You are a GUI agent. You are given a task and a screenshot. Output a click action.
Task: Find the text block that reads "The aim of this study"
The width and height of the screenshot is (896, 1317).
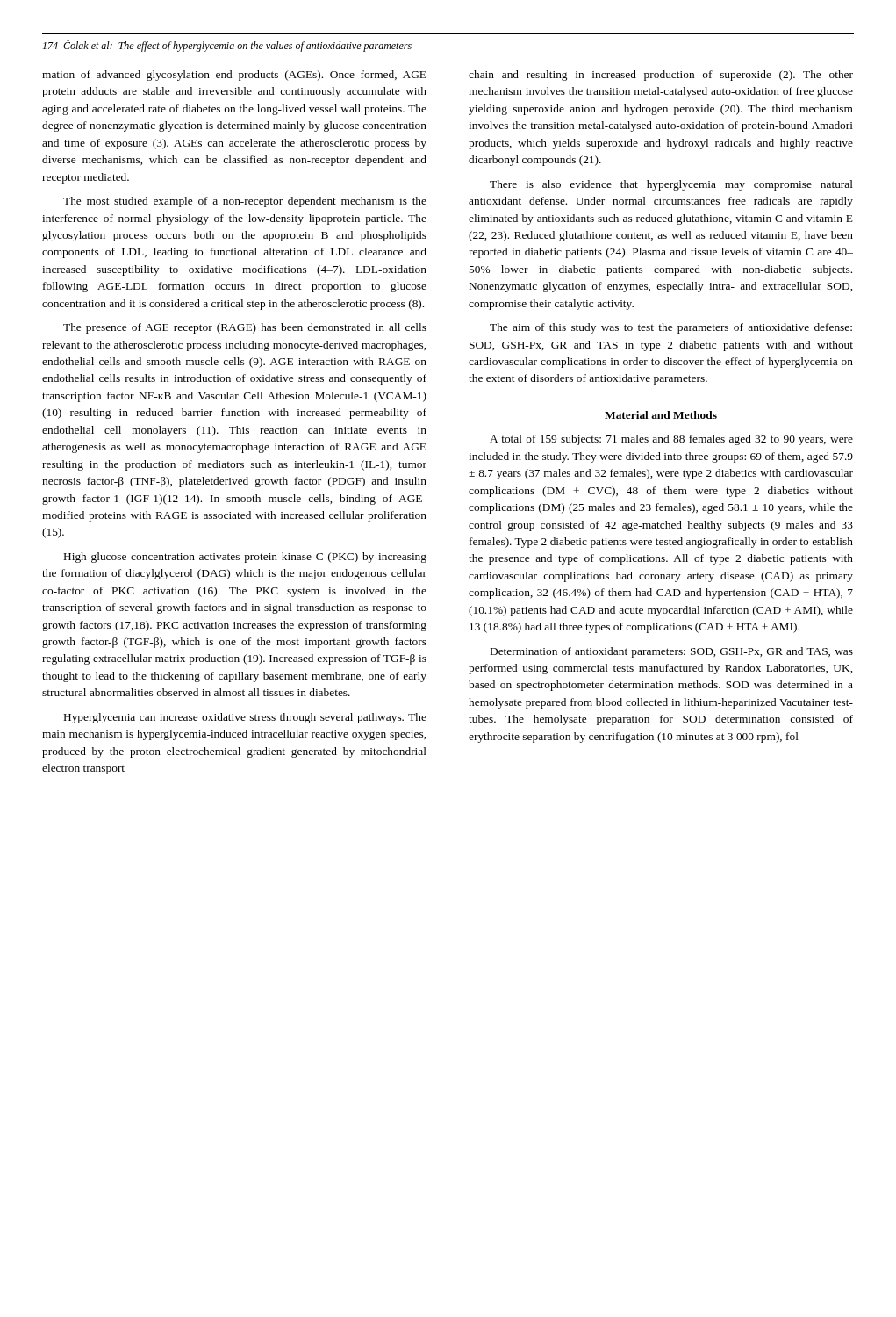(x=661, y=353)
